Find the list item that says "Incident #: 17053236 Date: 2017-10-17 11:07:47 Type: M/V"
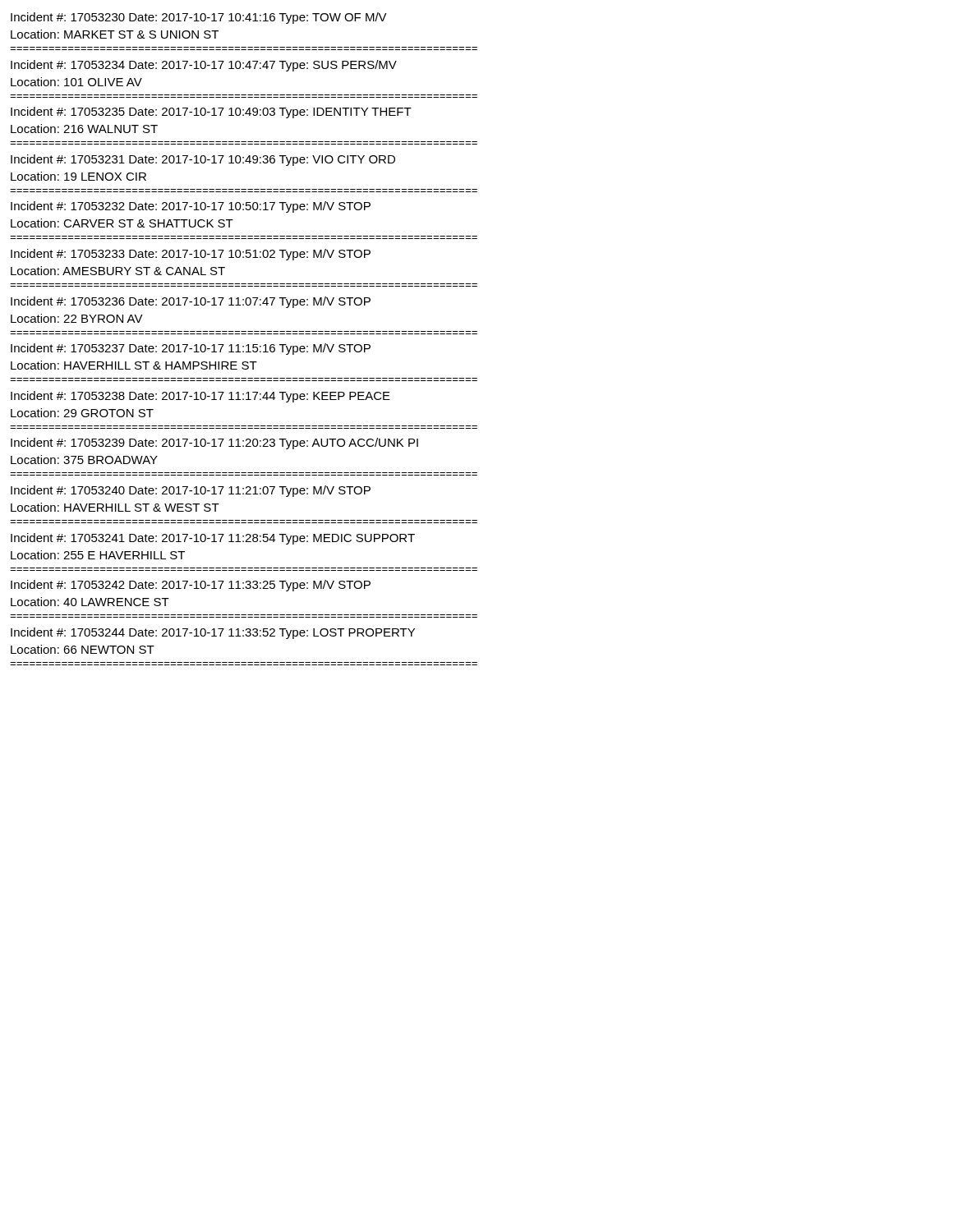This screenshot has width=953, height=1232. [x=191, y=302]
